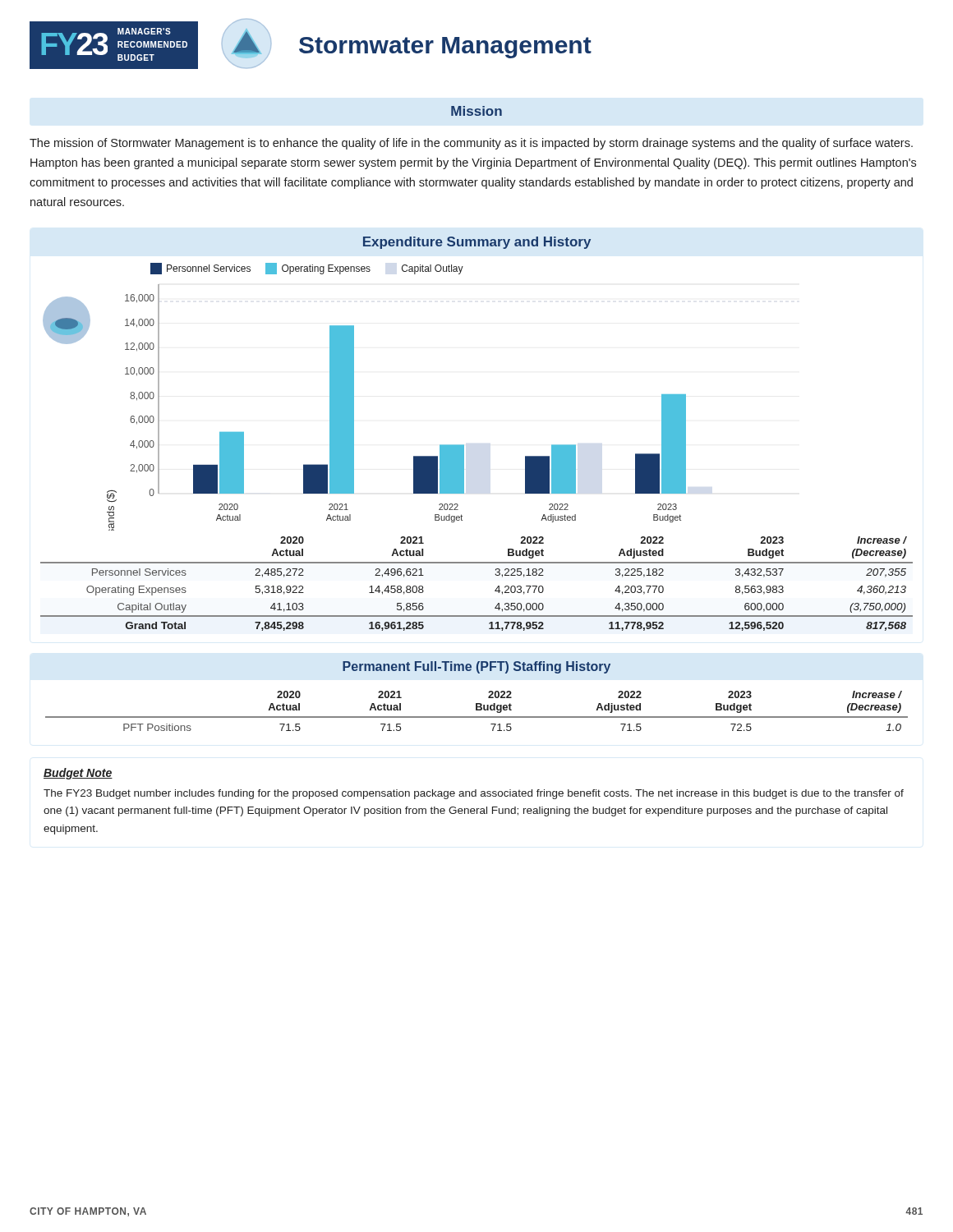Click on the block starting "Stormwater Management"

pos(445,44)
